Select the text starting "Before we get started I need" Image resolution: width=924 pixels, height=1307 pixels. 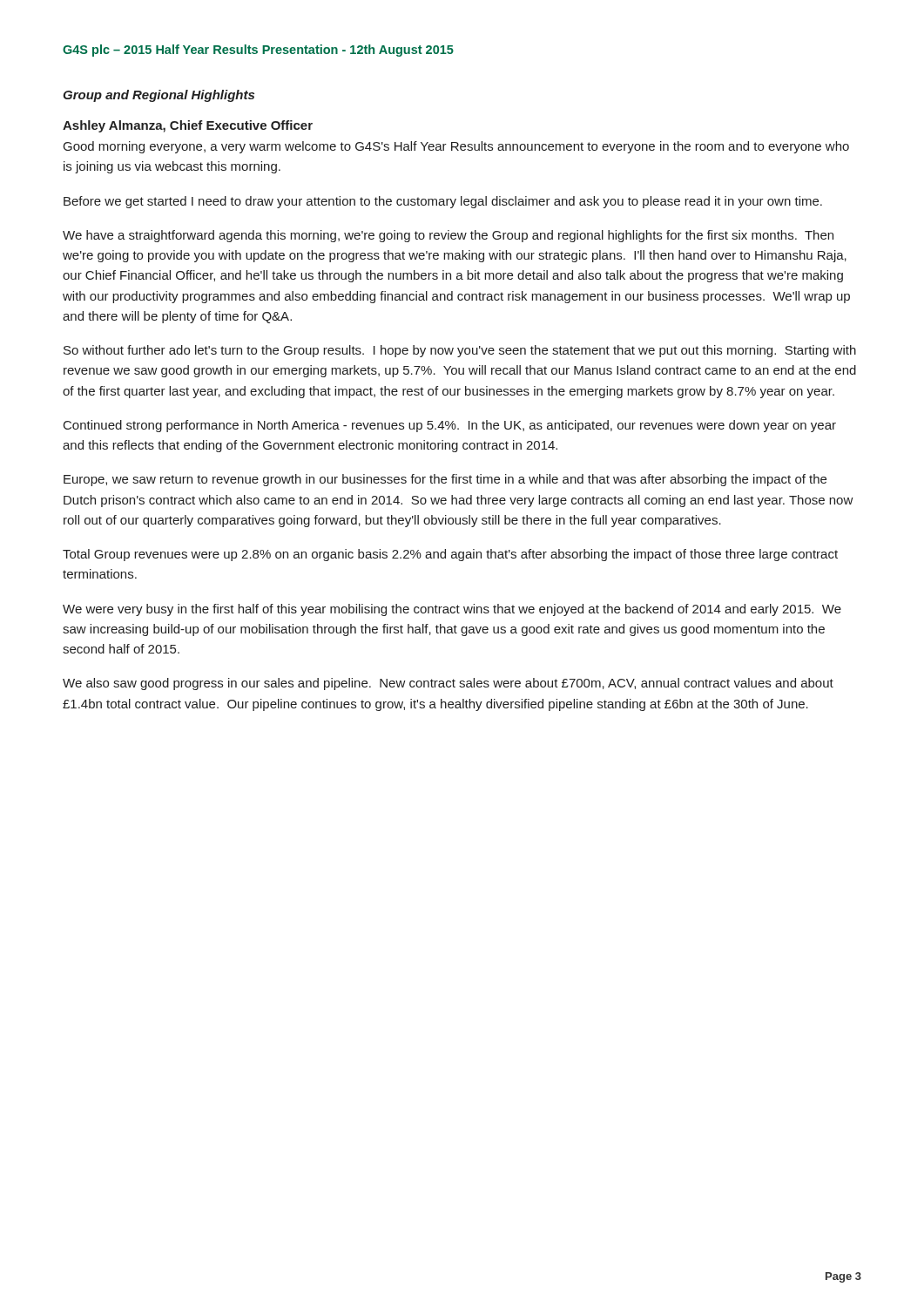point(443,200)
